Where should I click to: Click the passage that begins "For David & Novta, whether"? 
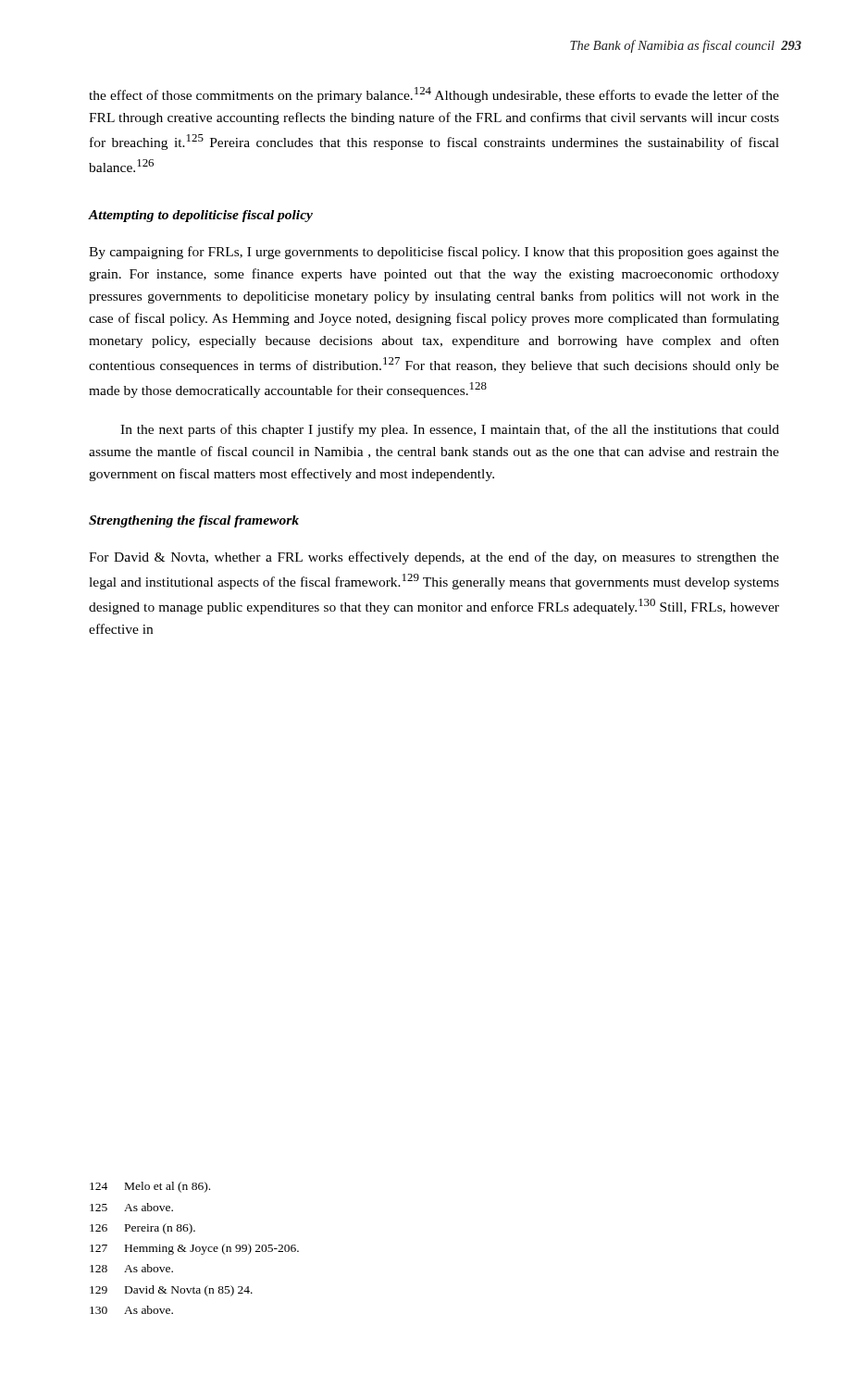[434, 593]
